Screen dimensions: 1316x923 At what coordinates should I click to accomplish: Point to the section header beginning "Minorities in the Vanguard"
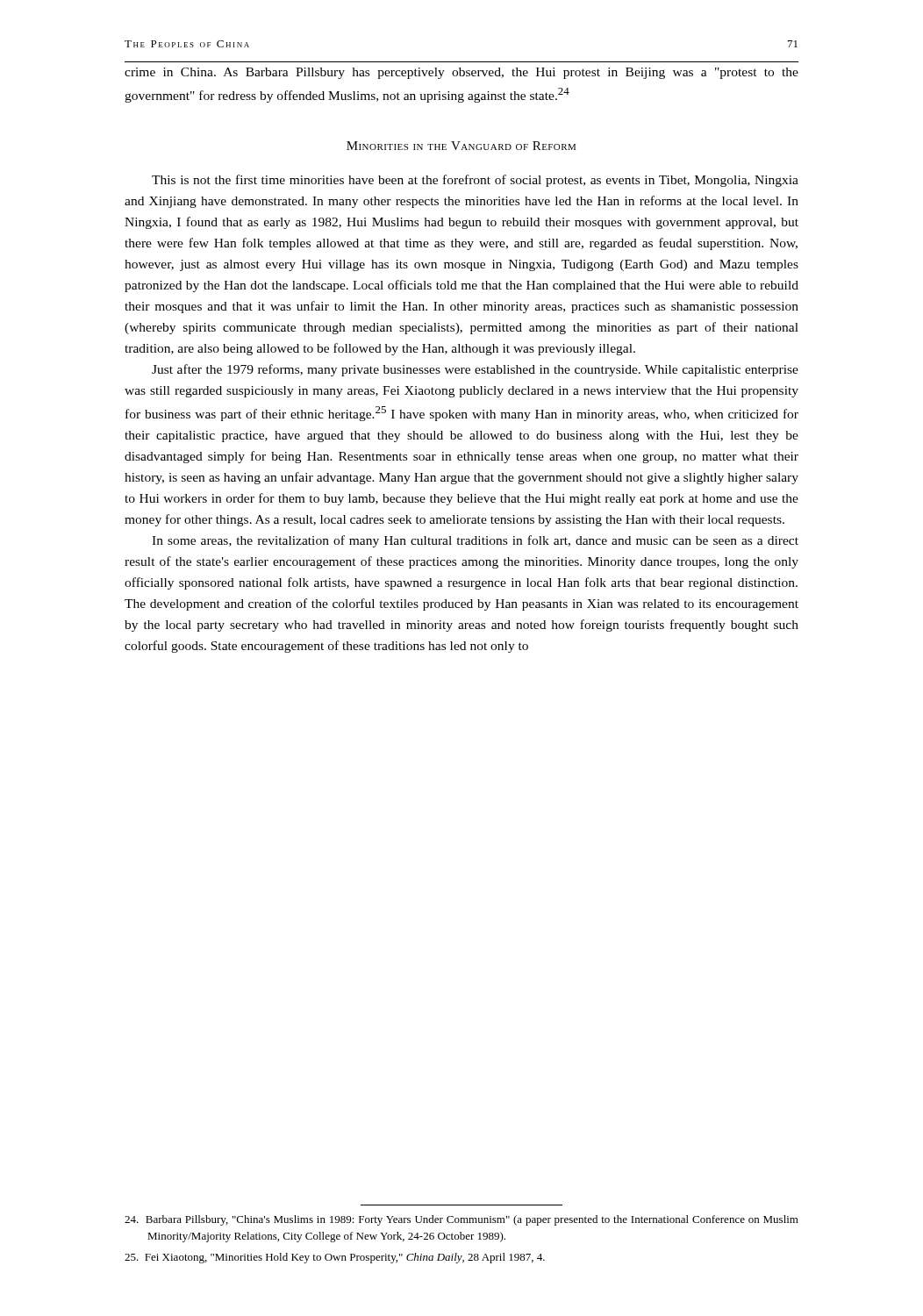(462, 145)
